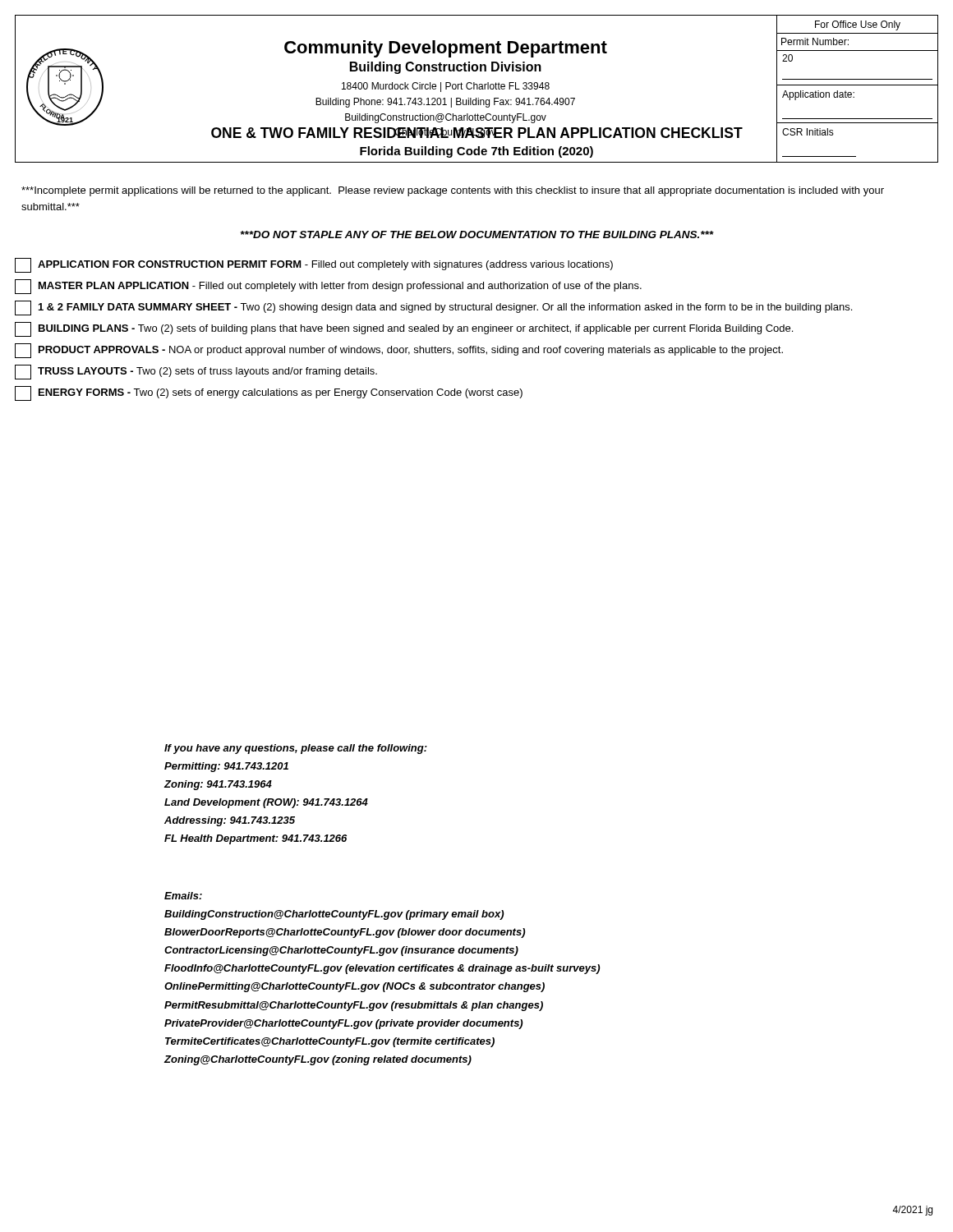Point to the block beginning "PRODUCT APPROVALS - NOA or product approval"
953x1232 pixels.
pos(399,350)
